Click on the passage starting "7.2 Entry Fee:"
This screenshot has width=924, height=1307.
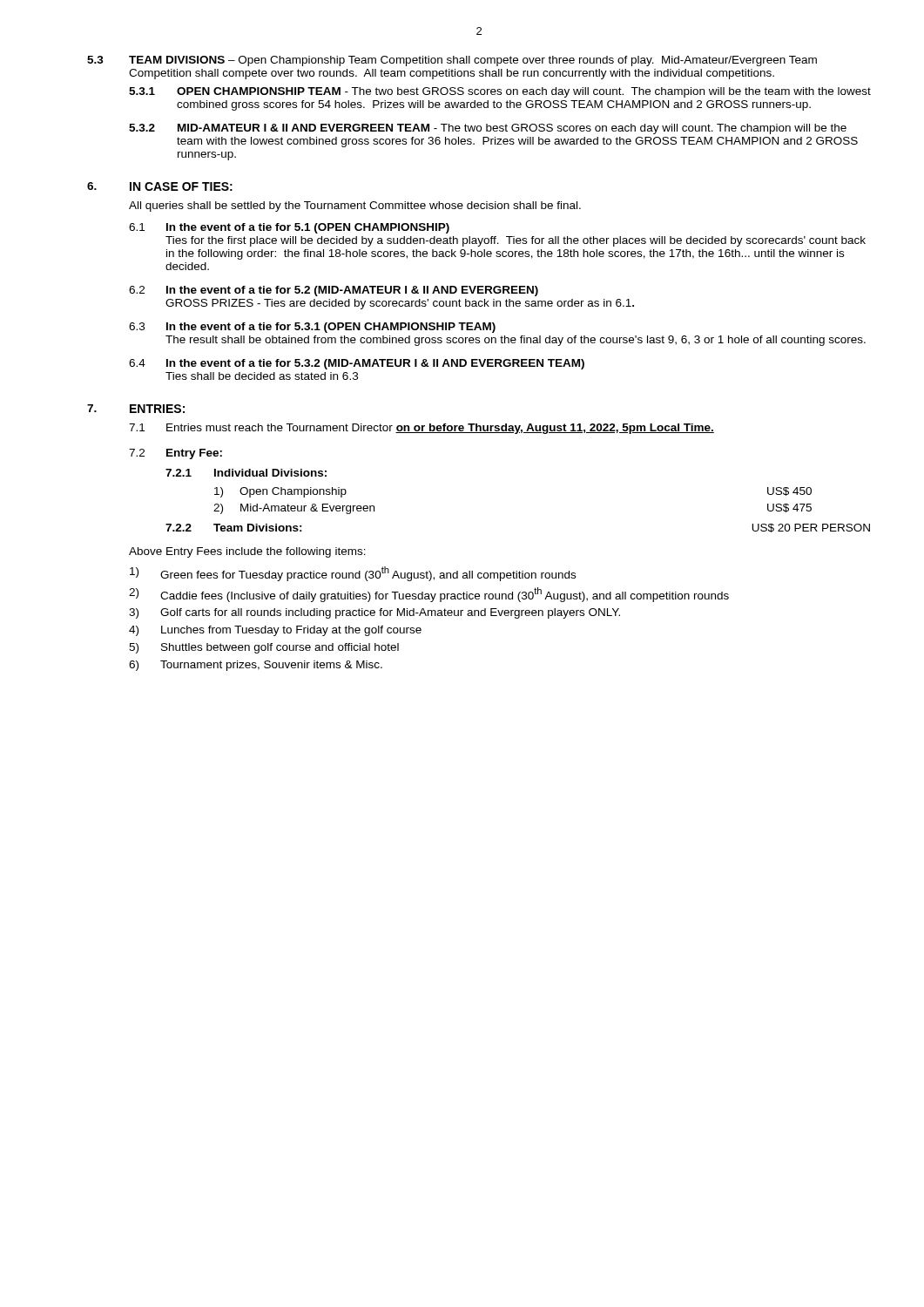tap(175, 454)
